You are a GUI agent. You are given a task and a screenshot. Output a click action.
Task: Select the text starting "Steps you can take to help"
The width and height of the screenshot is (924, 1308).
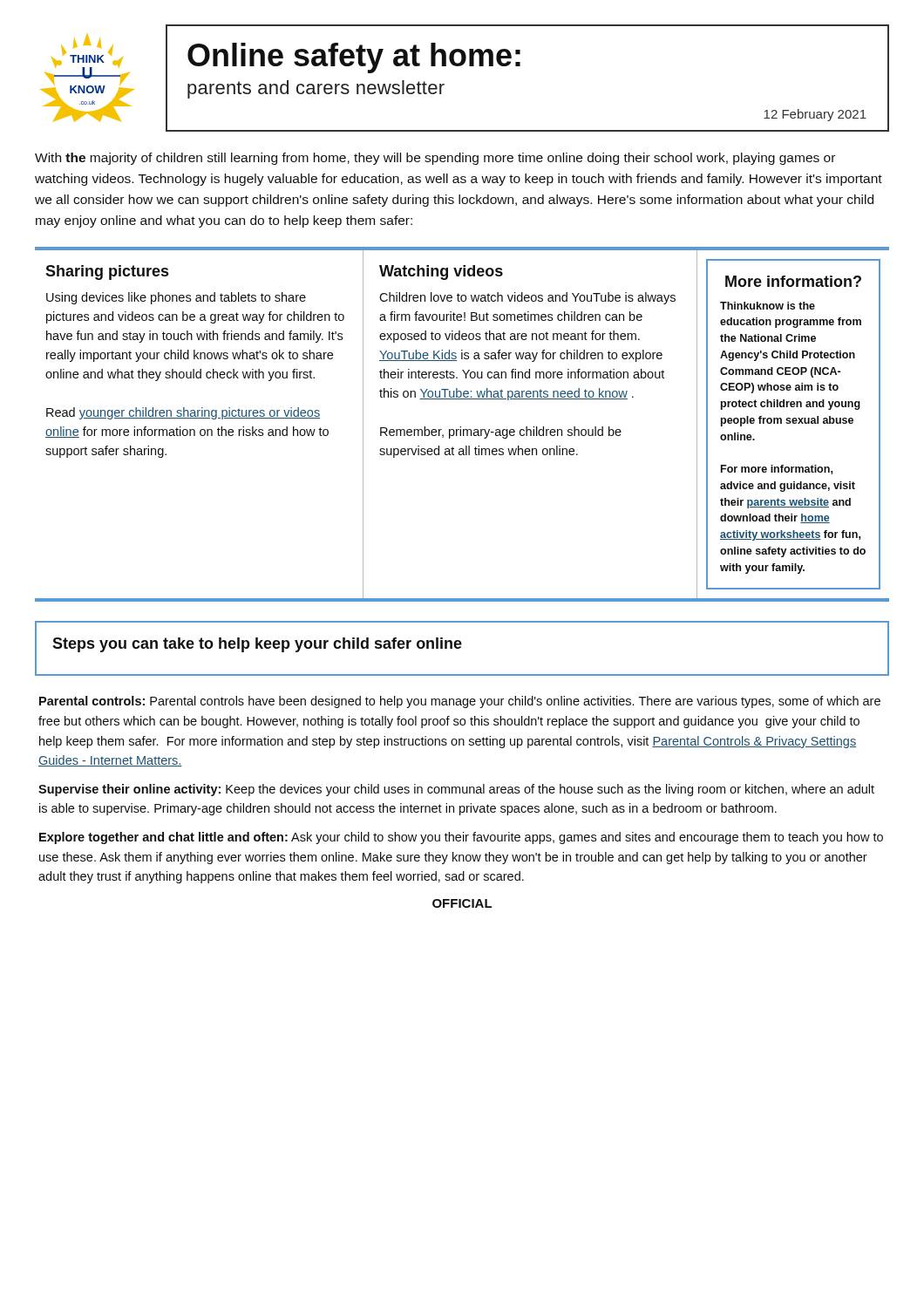click(x=462, y=644)
